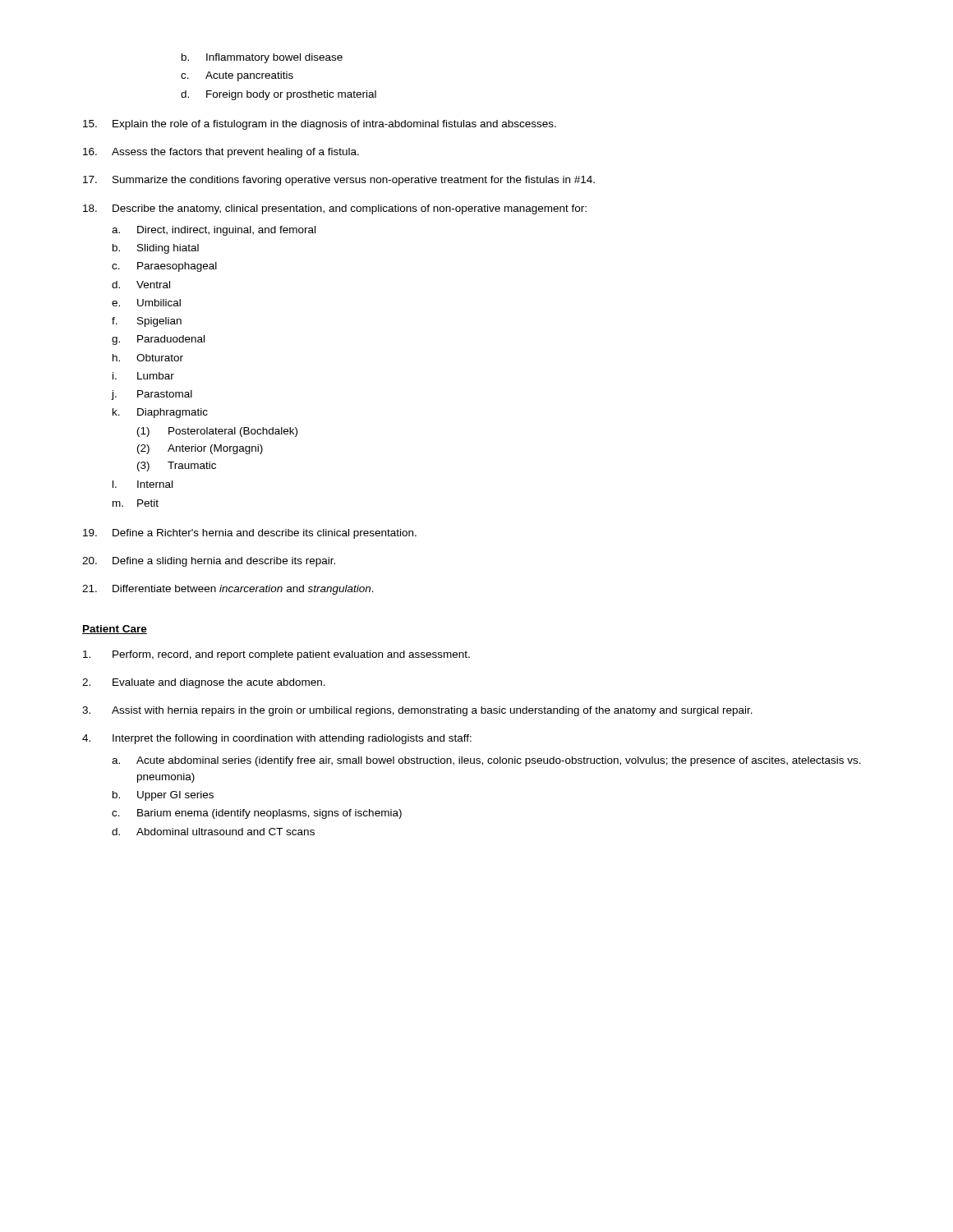This screenshot has width=953, height=1232.
Task: Click on the list item with the text "15. Explain the role of a fistulogram in"
Action: (x=476, y=124)
